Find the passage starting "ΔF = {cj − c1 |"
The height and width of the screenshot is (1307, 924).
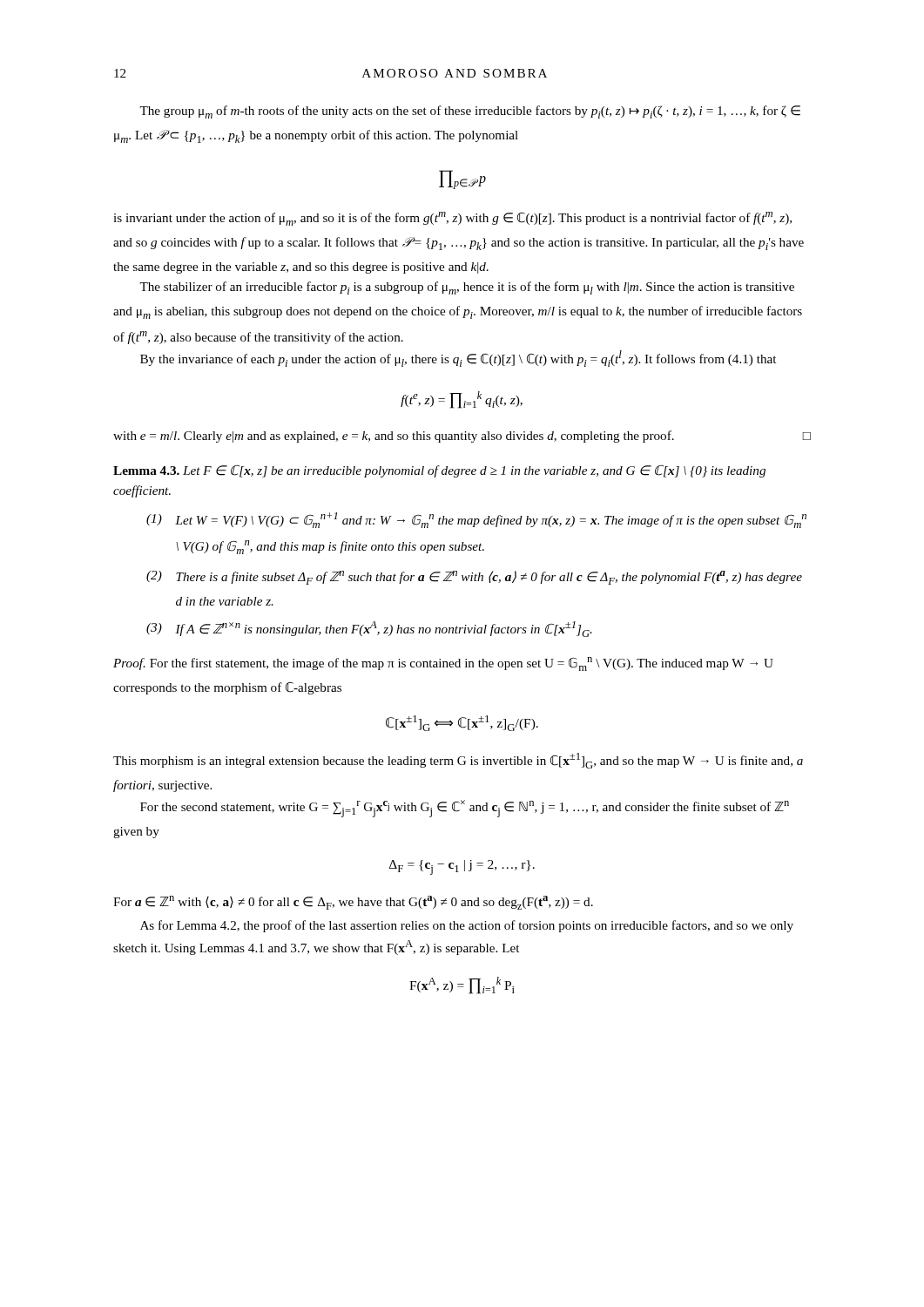point(462,865)
